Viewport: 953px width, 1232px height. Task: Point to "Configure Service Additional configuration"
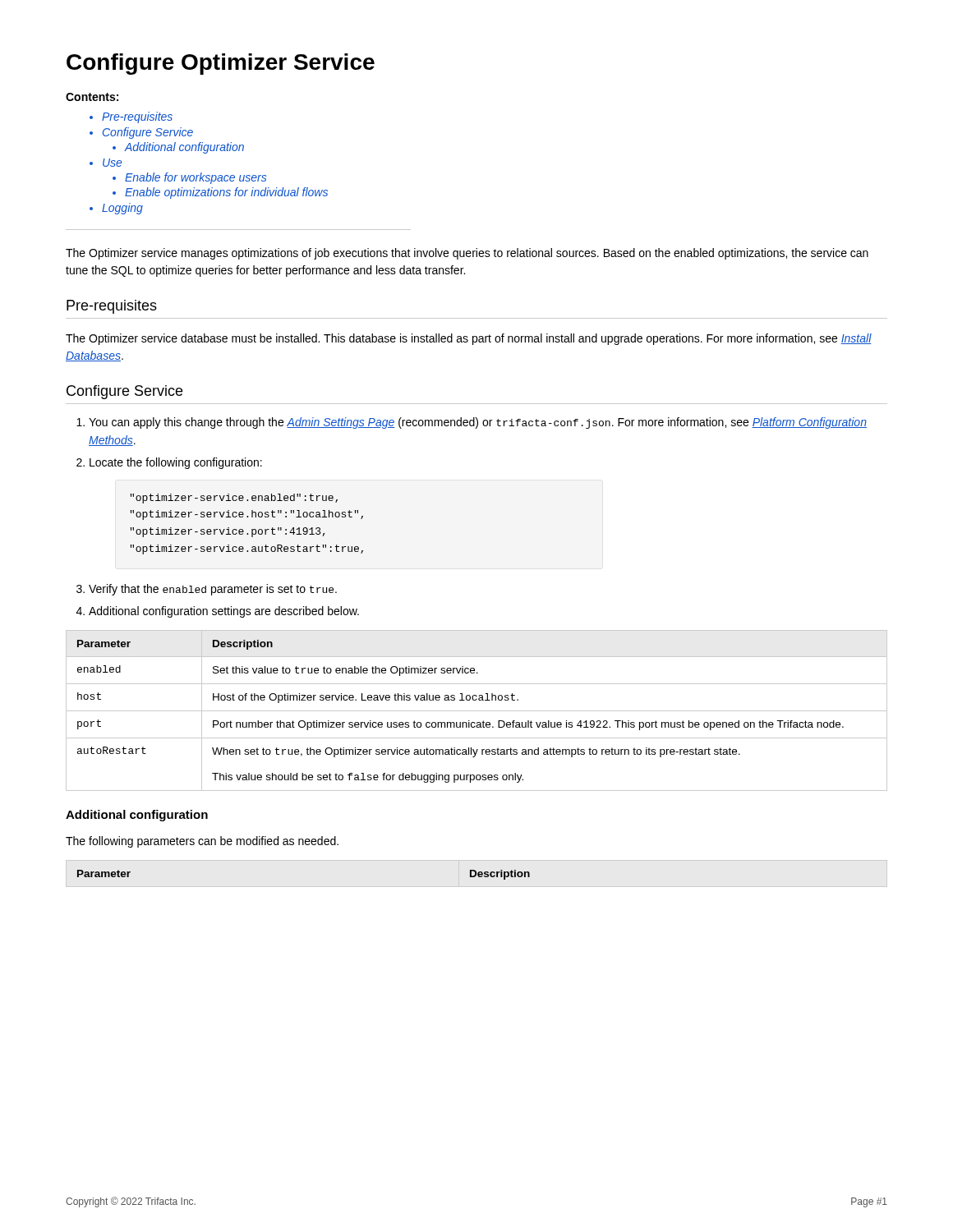coord(141,133)
